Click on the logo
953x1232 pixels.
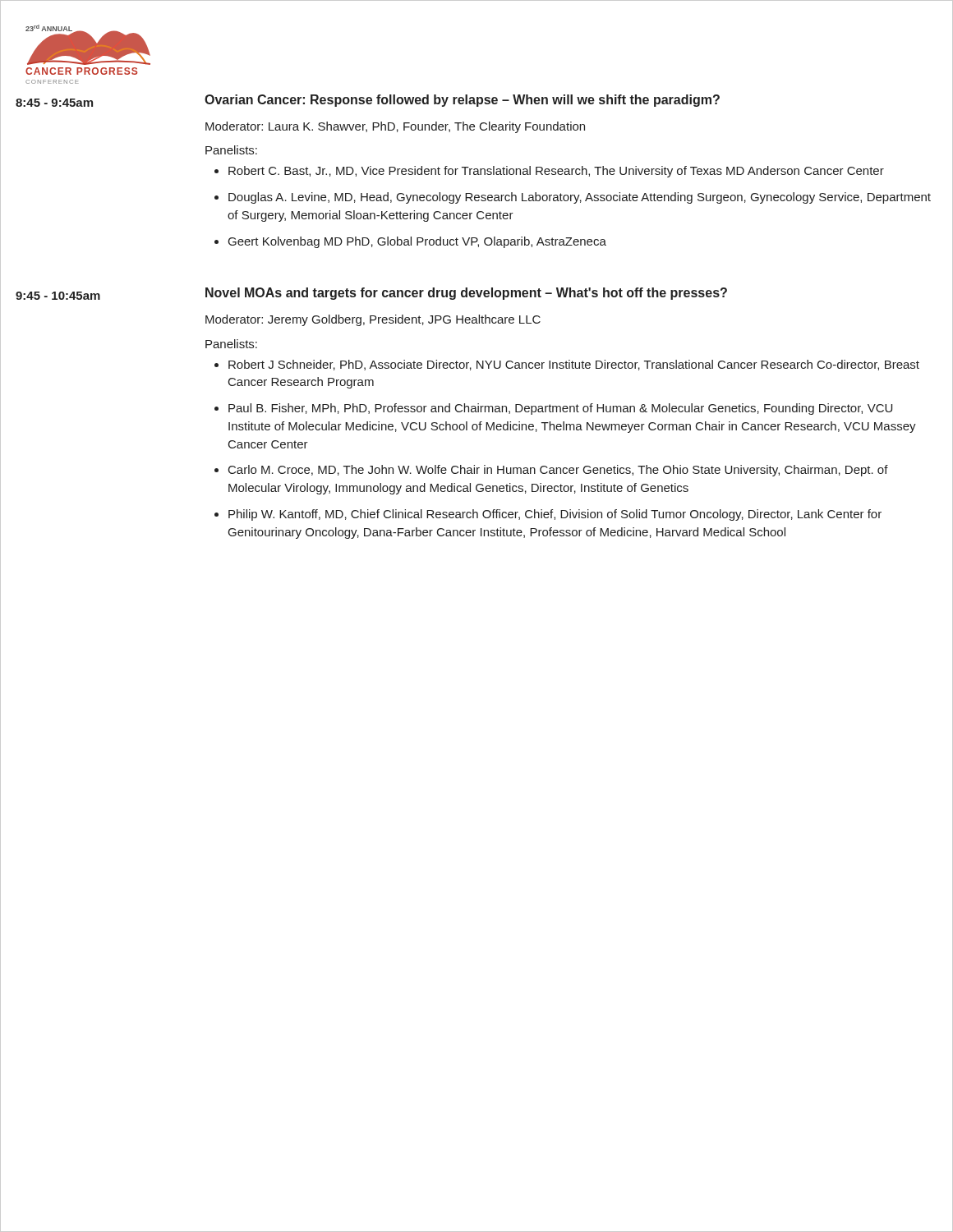105,52
